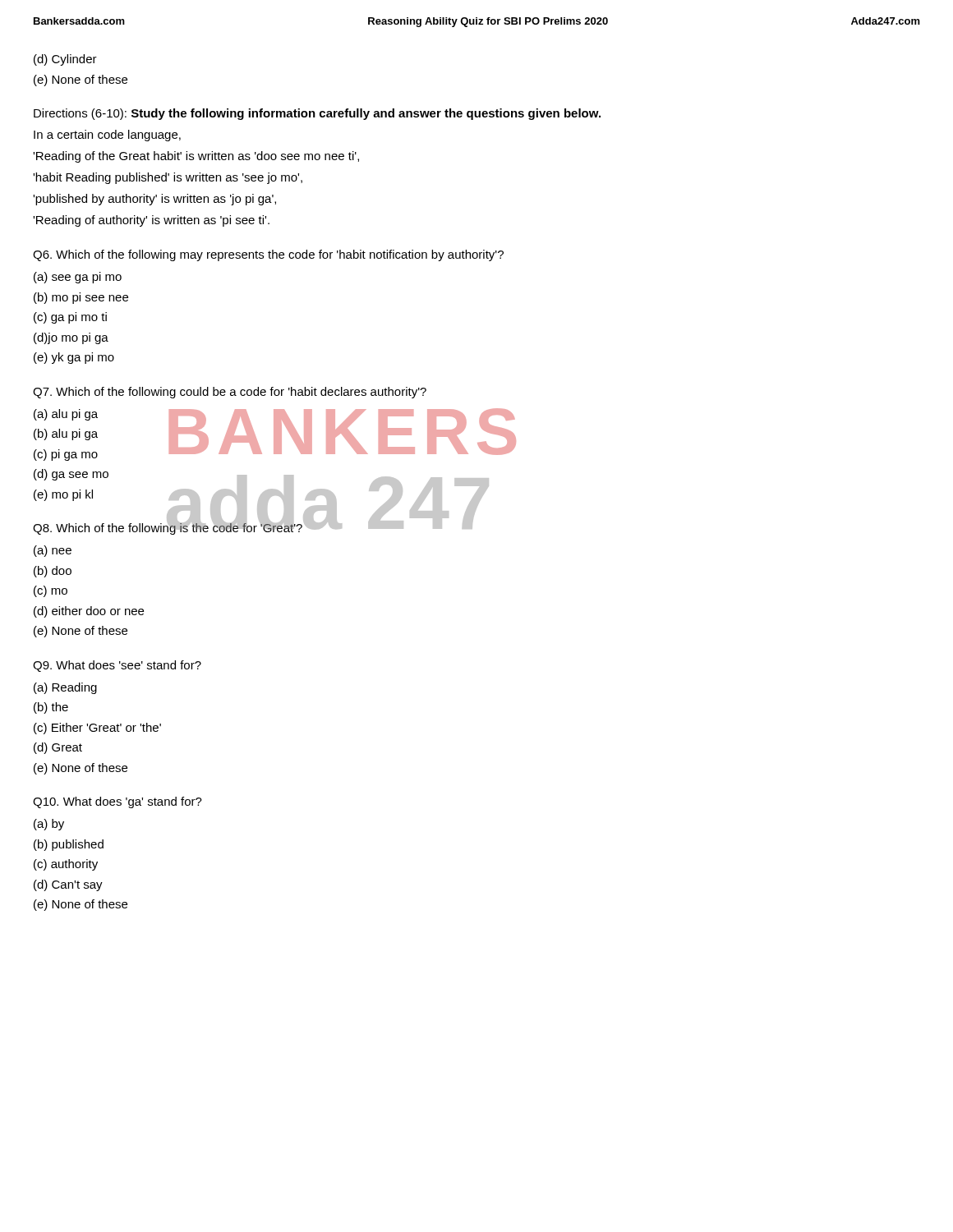Find the block on this page that starts "Q8. Which of the following"
The image size is (953, 1232).
click(x=168, y=528)
